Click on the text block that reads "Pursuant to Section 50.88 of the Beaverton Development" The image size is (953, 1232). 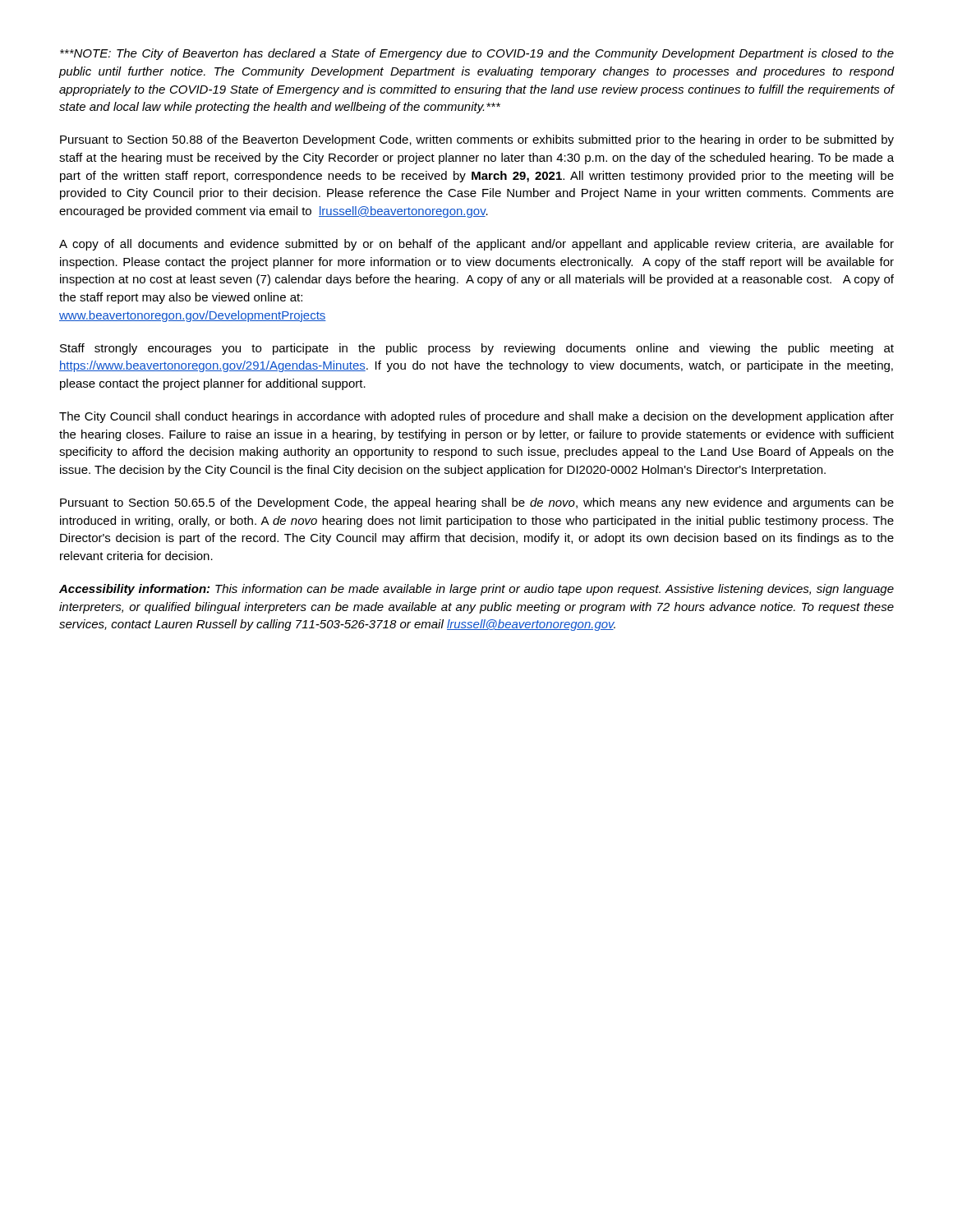pyautogui.click(x=476, y=175)
